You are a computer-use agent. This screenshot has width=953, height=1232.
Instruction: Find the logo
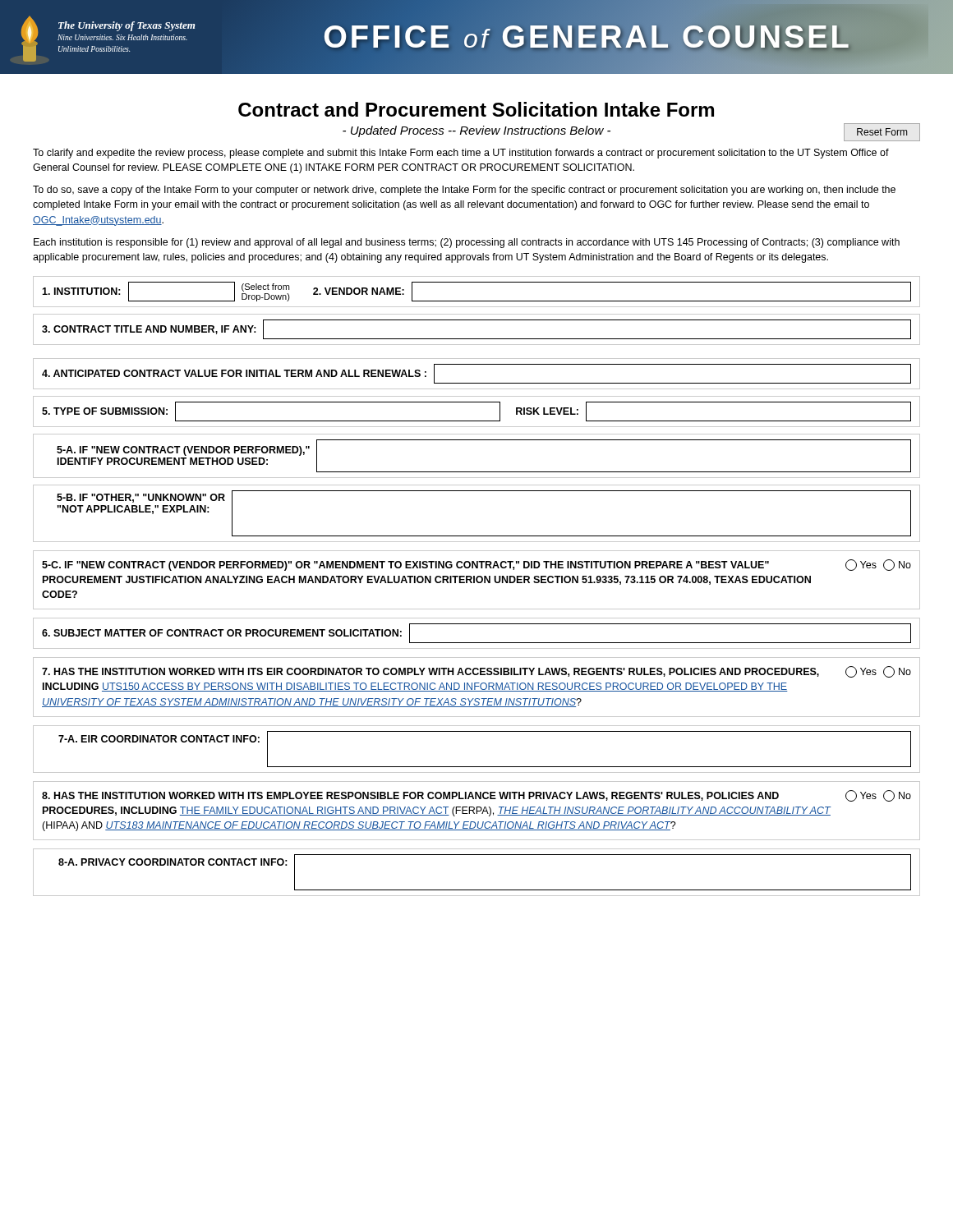(x=476, y=37)
